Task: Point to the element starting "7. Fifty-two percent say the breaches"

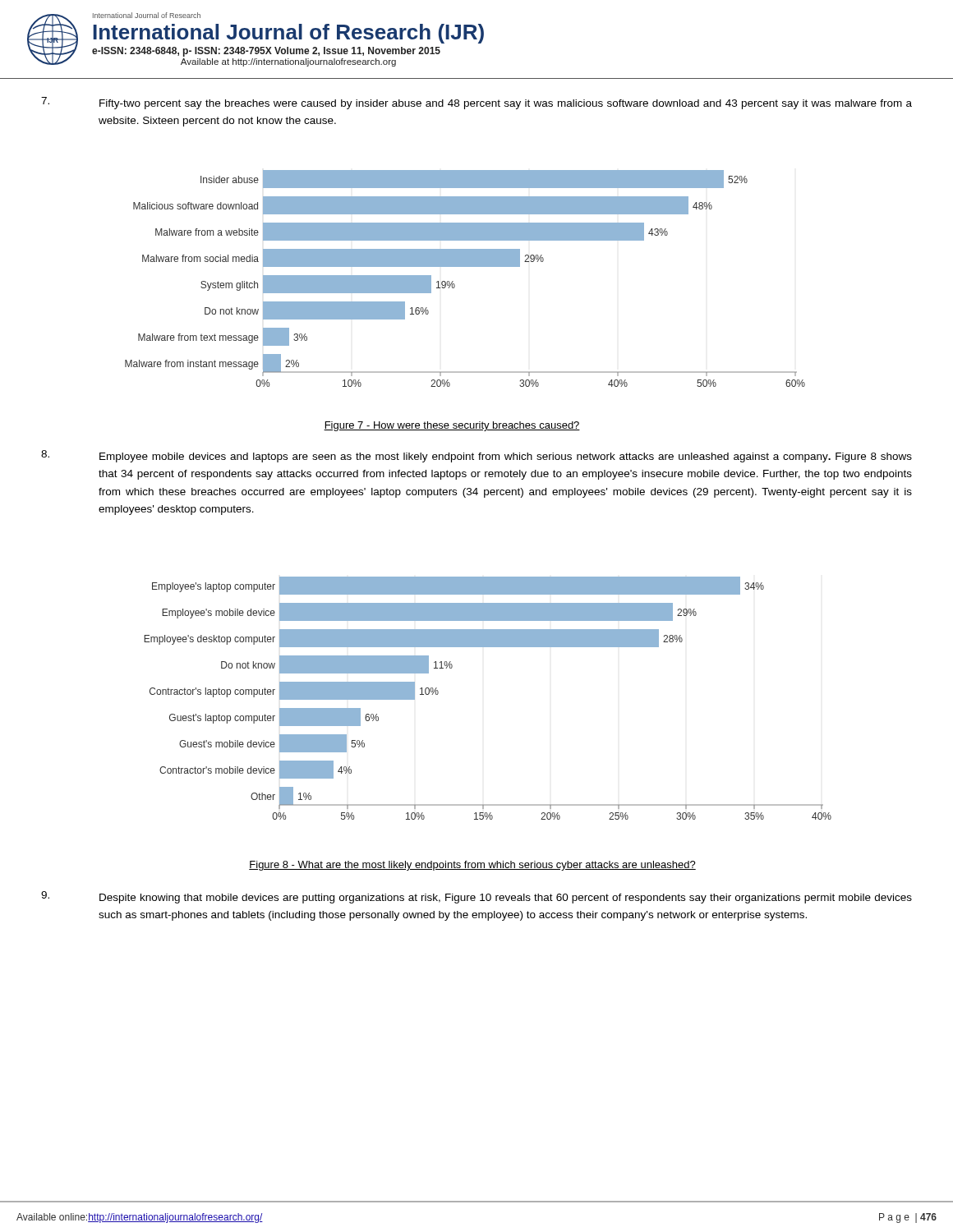Action: [476, 112]
